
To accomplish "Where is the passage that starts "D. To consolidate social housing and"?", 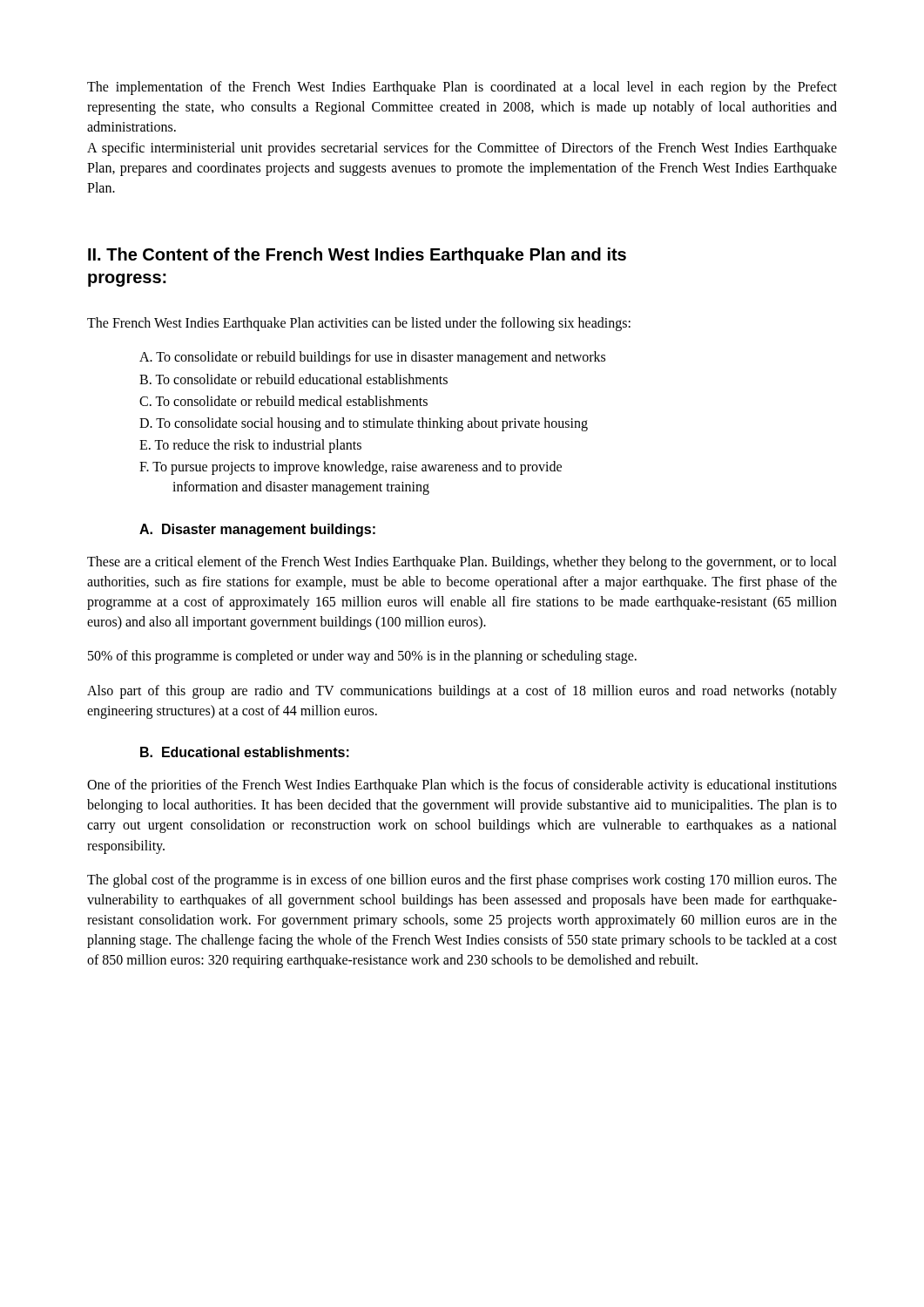I will 364,423.
